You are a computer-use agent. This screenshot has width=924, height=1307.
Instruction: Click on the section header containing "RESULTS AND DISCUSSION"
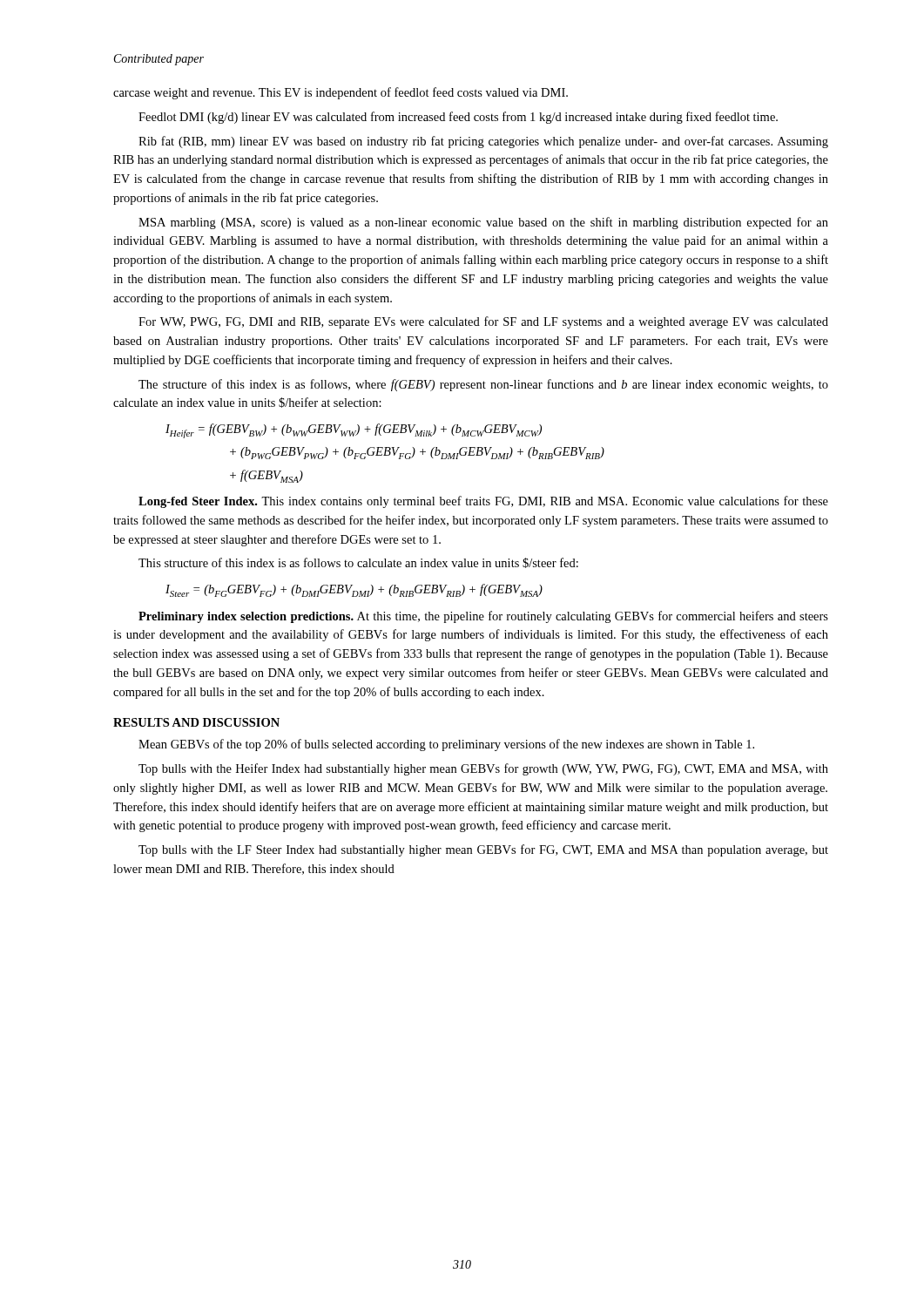(x=196, y=723)
